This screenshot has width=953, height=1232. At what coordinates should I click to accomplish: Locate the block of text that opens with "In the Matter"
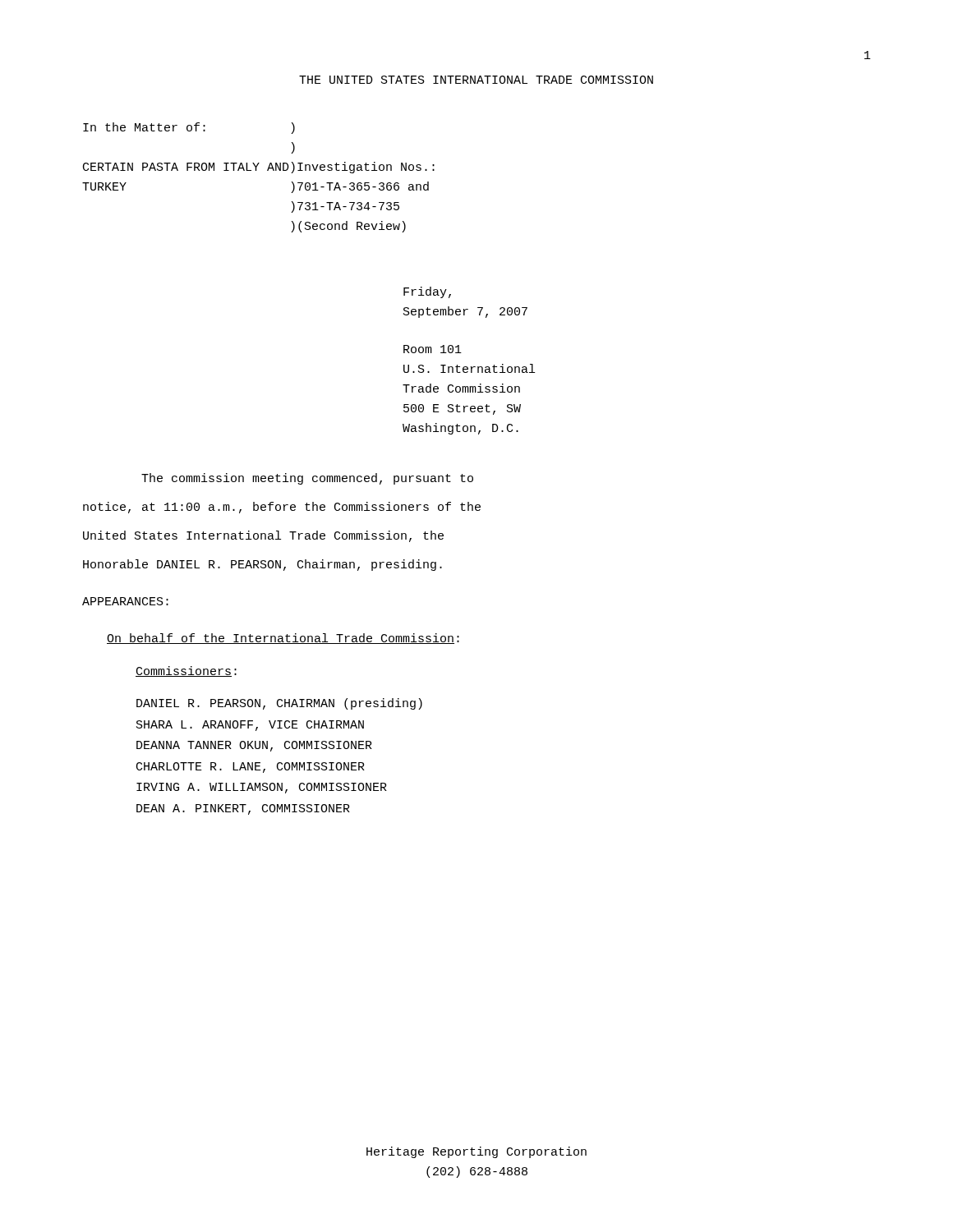click(260, 178)
